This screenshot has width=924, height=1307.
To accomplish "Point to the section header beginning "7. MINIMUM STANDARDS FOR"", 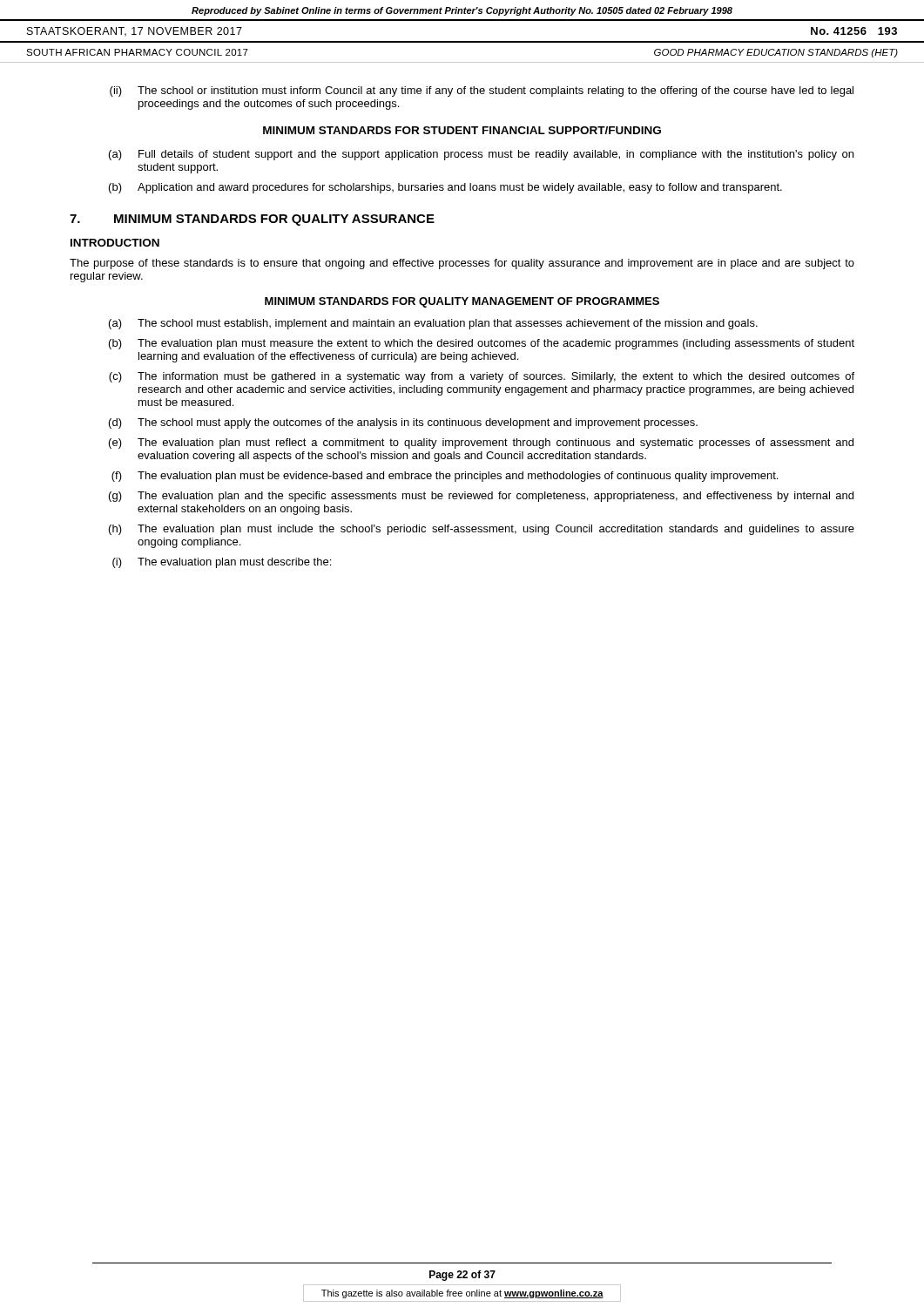I will coord(252,218).
